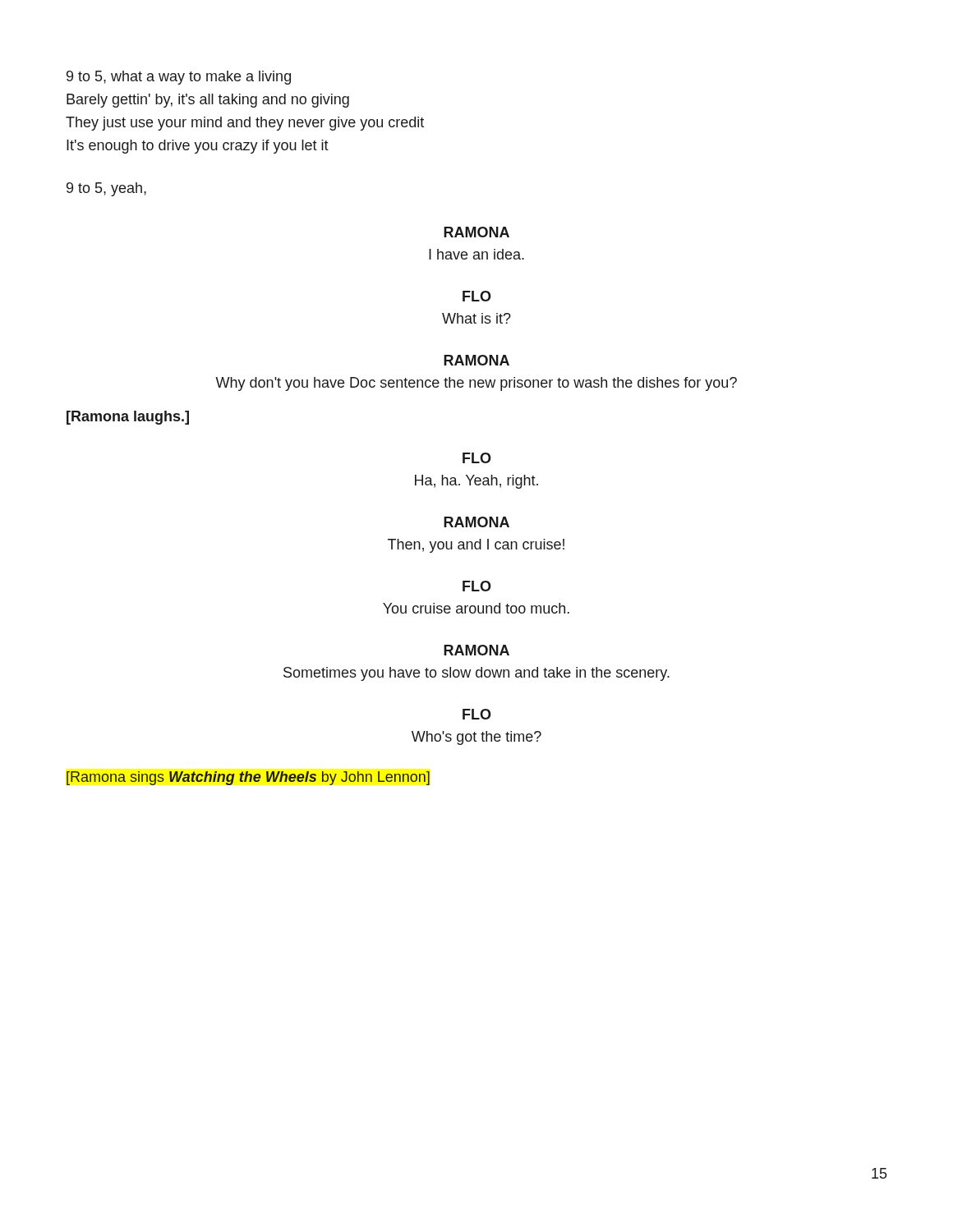Select the text containing "What is it?"
The width and height of the screenshot is (953, 1232).
[476, 319]
